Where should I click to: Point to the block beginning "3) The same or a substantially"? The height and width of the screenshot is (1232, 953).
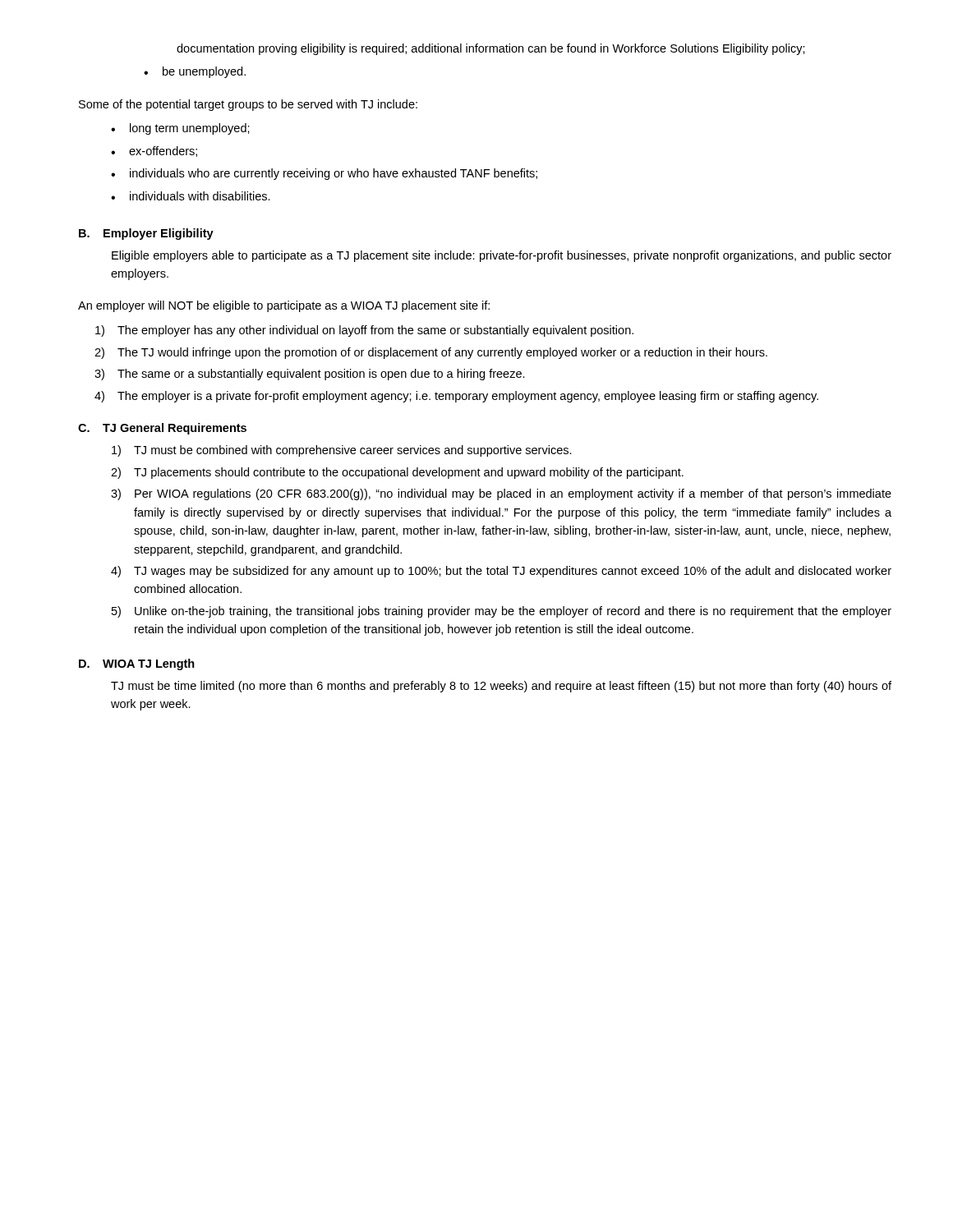[310, 374]
